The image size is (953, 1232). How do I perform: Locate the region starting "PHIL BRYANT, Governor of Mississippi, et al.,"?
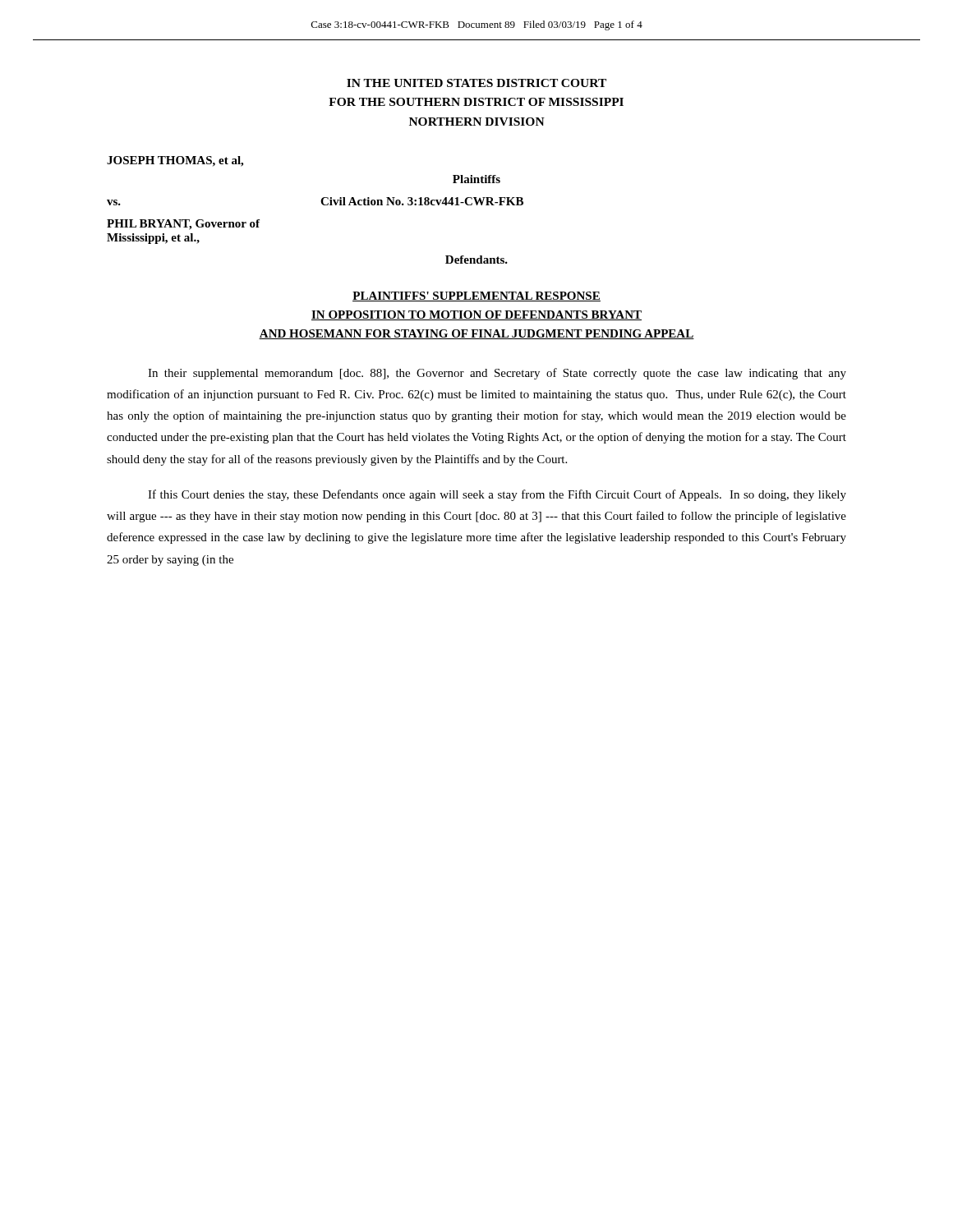[x=183, y=230]
